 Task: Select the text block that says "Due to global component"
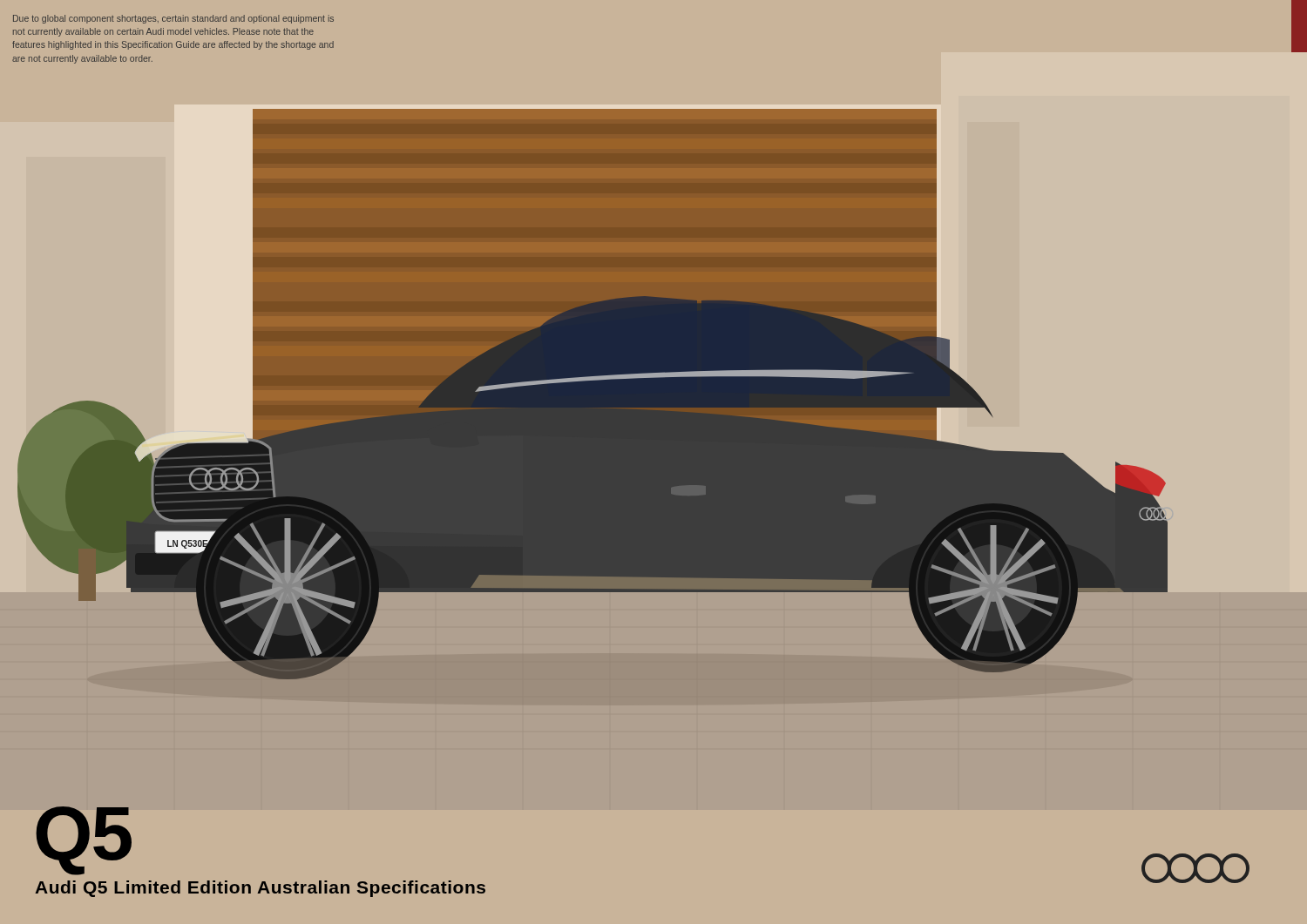tap(173, 38)
